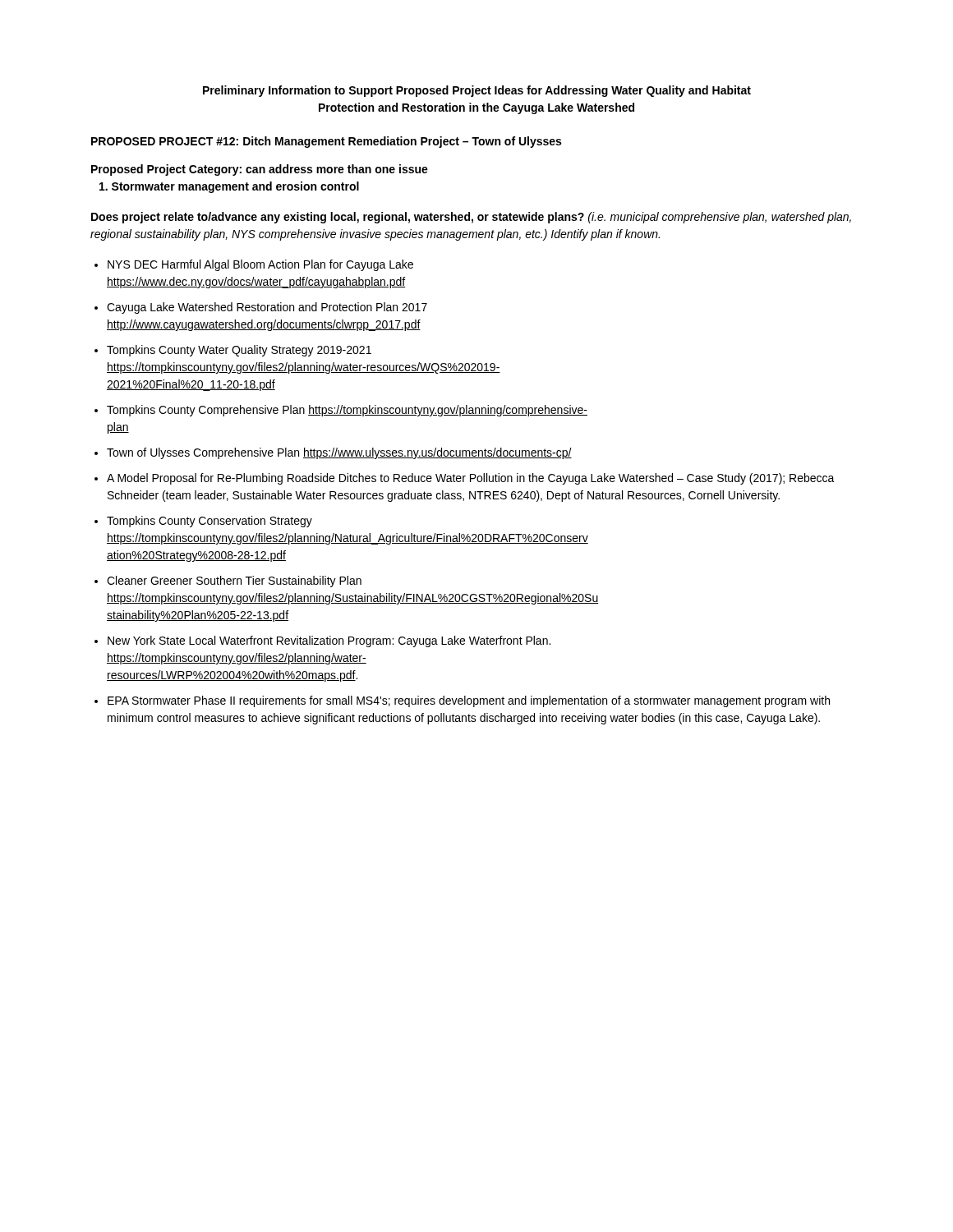Locate the block of text that opens with "NYS DEC Harmful Algal Bloom Action Plan for"
953x1232 pixels.
(260, 273)
